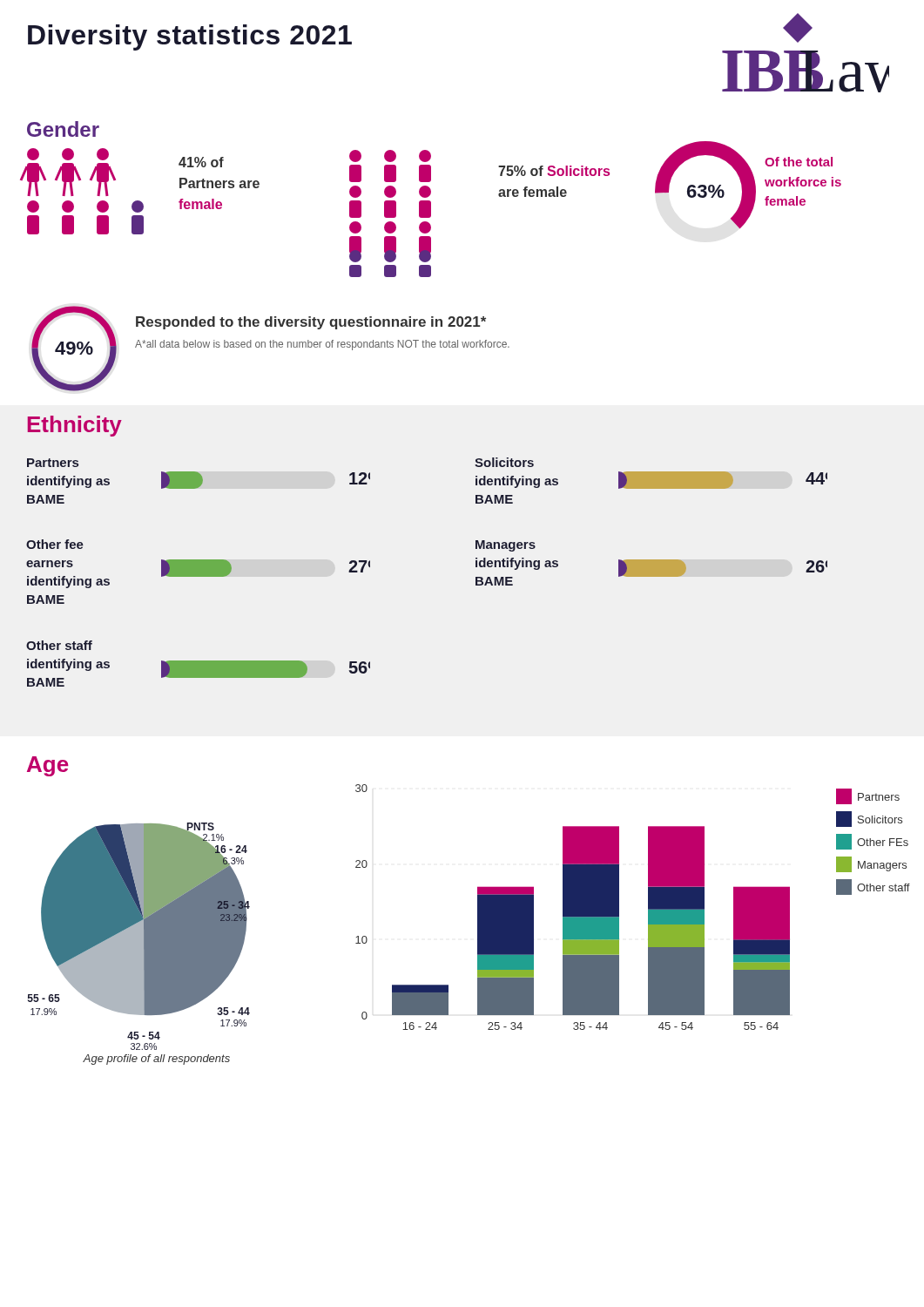Locate the stacked bar chart

pyautogui.click(x=575, y=915)
